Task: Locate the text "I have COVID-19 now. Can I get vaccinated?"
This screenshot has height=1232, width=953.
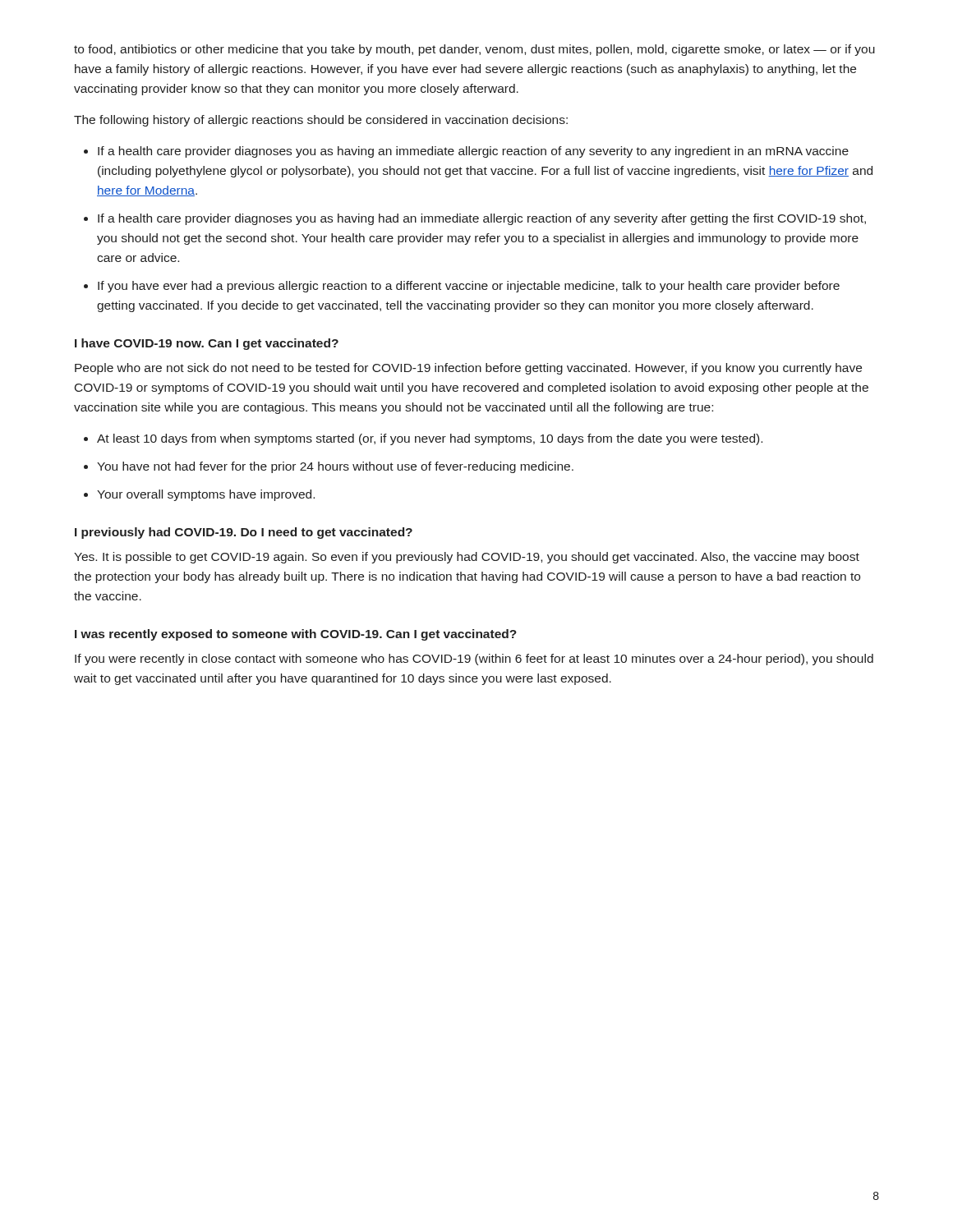Action: pos(206,343)
